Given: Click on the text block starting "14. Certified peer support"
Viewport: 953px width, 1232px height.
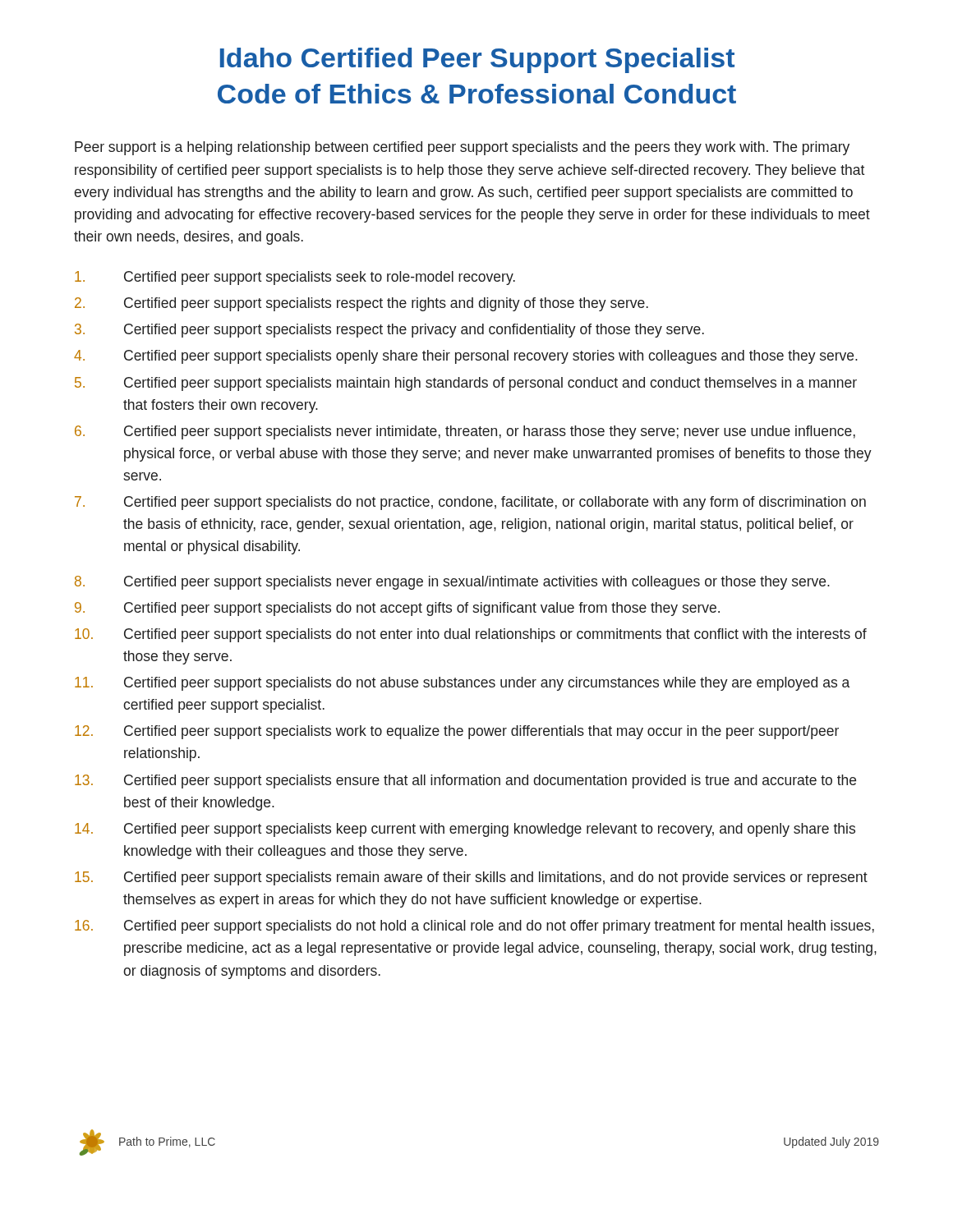Looking at the screenshot, I should 476,840.
